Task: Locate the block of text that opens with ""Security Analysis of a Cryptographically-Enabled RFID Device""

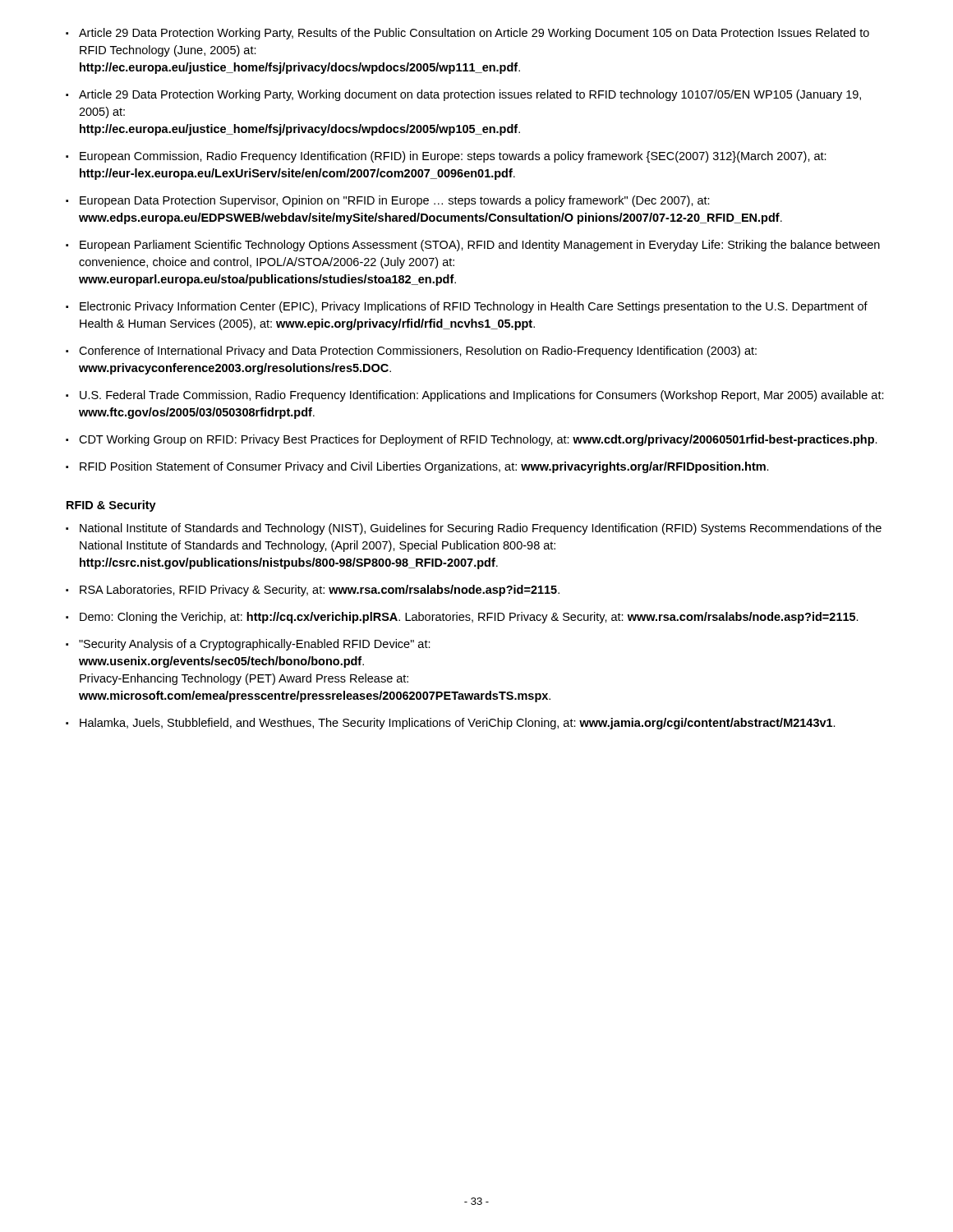Action: 255,645
